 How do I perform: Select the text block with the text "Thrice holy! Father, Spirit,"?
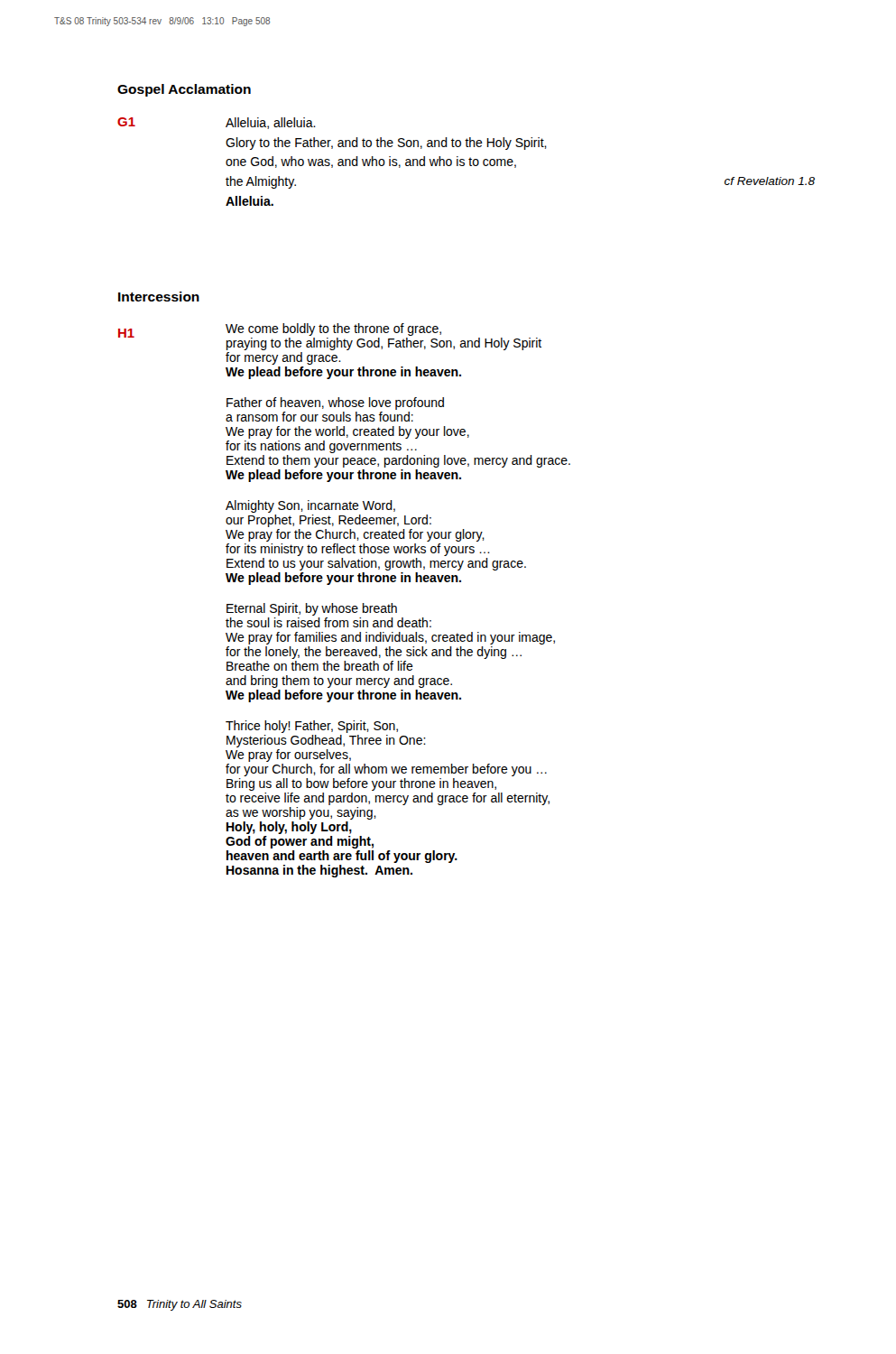[x=388, y=798]
